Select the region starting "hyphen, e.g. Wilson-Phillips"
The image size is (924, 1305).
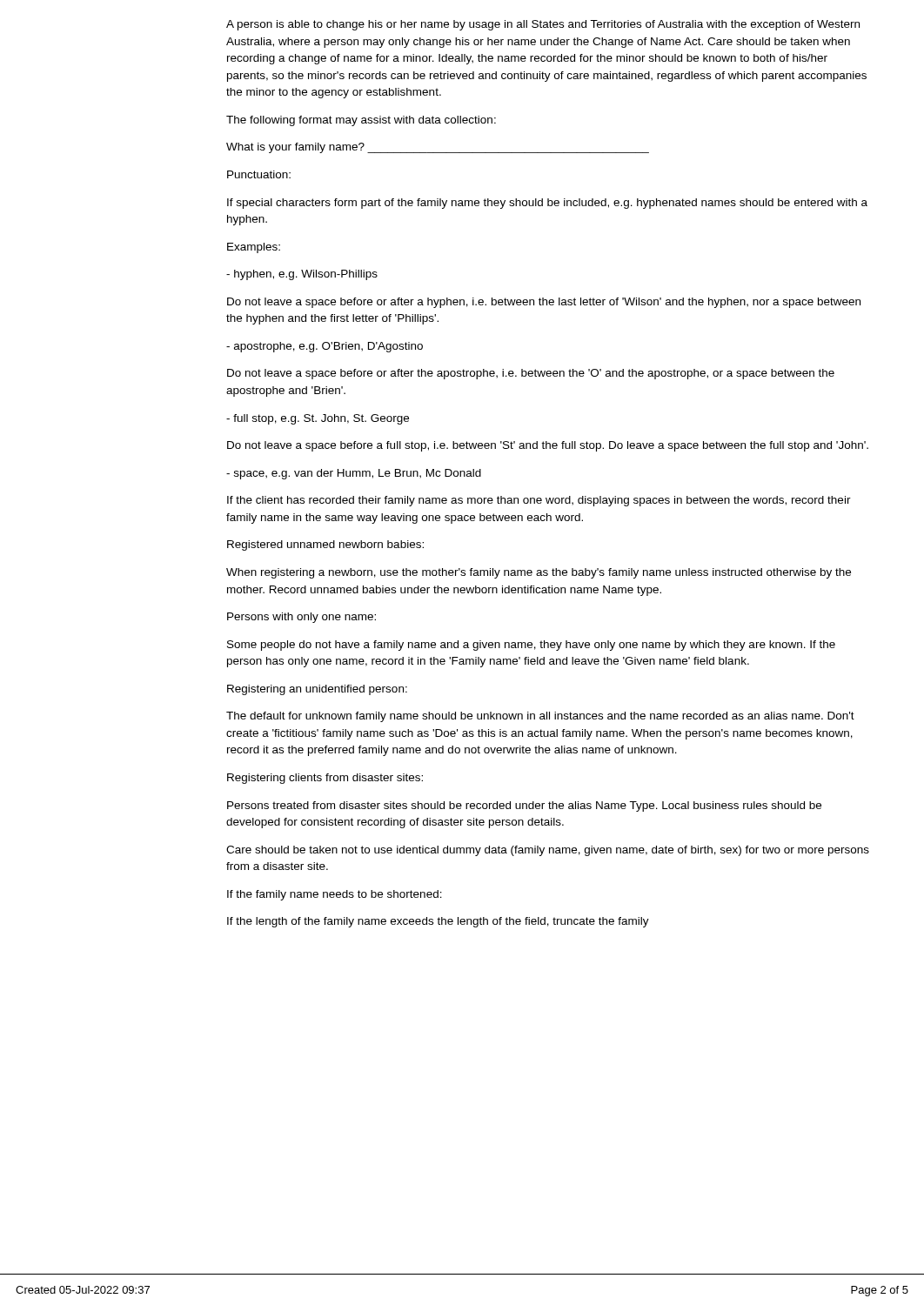point(302,274)
